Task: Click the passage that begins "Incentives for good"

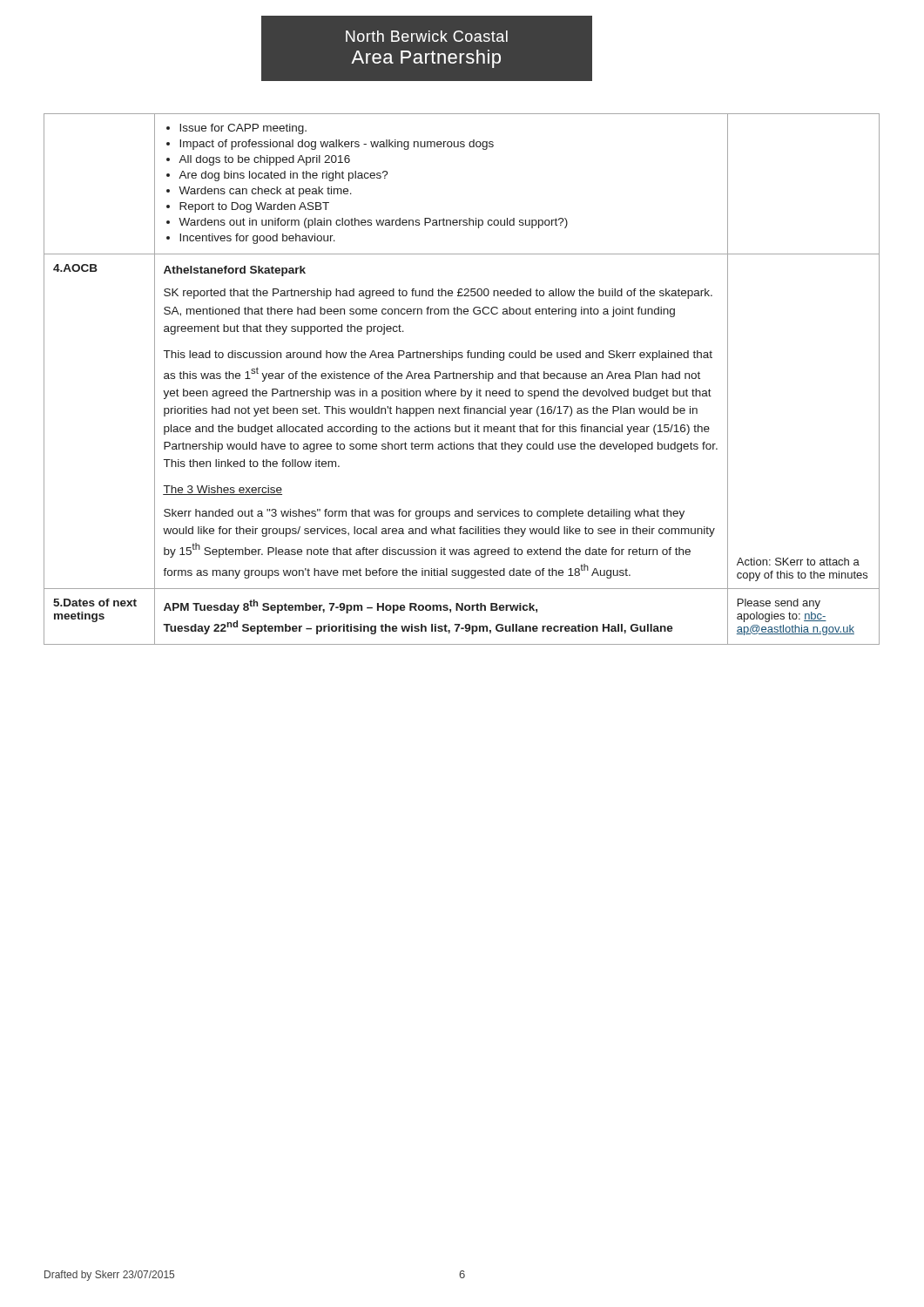Action: [x=257, y=237]
